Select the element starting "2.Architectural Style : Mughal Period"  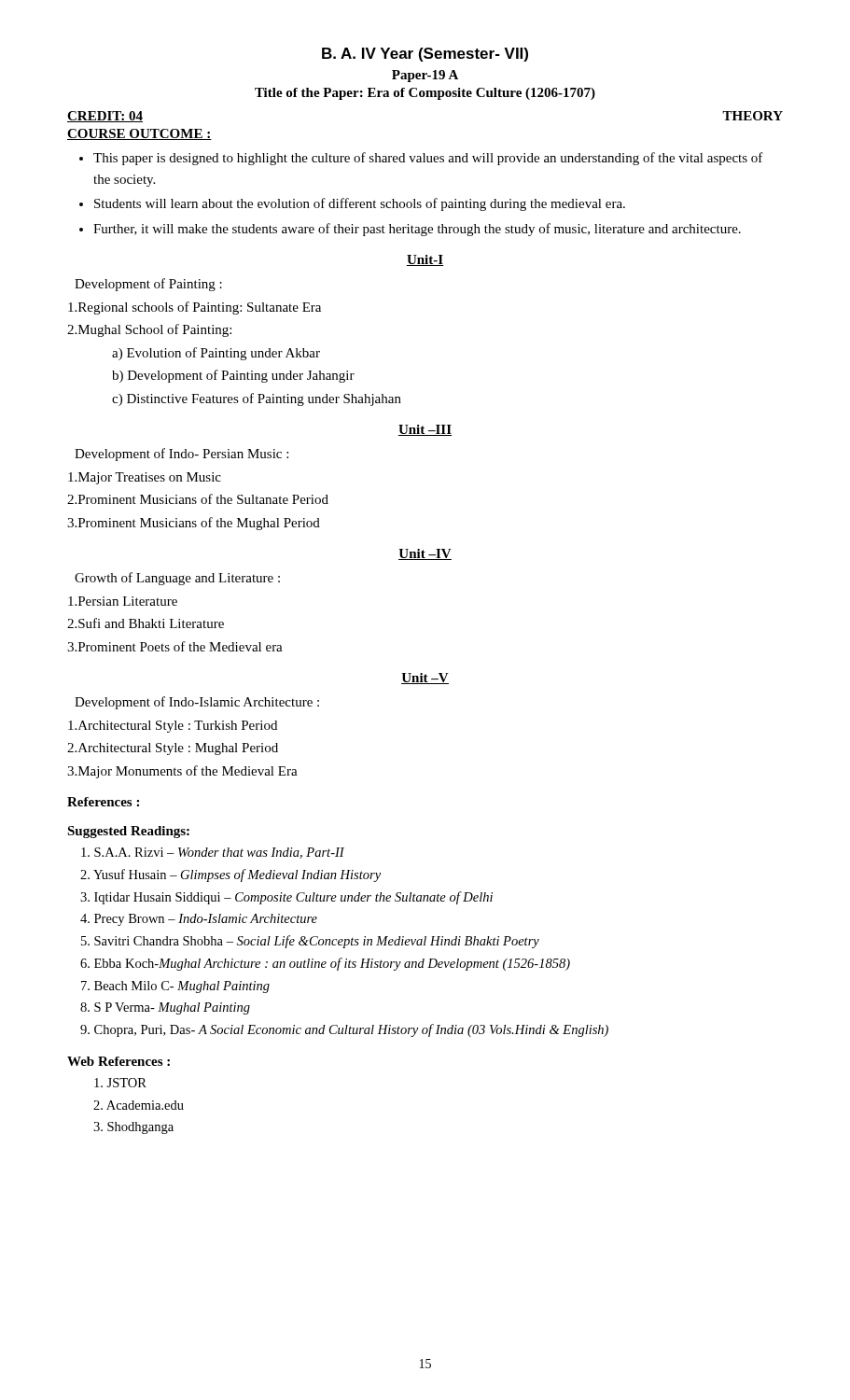(173, 748)
